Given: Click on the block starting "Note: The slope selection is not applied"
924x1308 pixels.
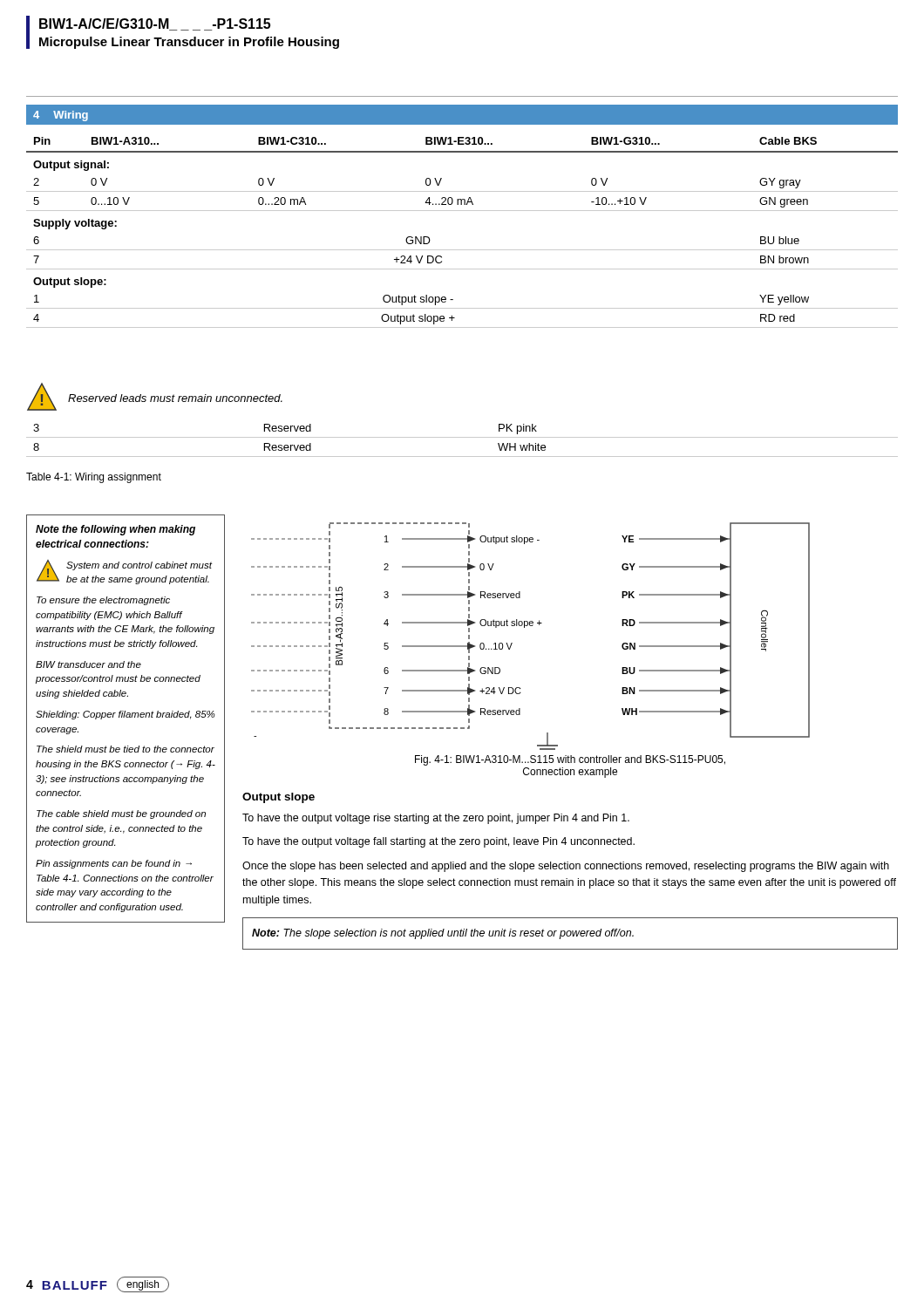Looking at the screenshot, I should 443,933.
